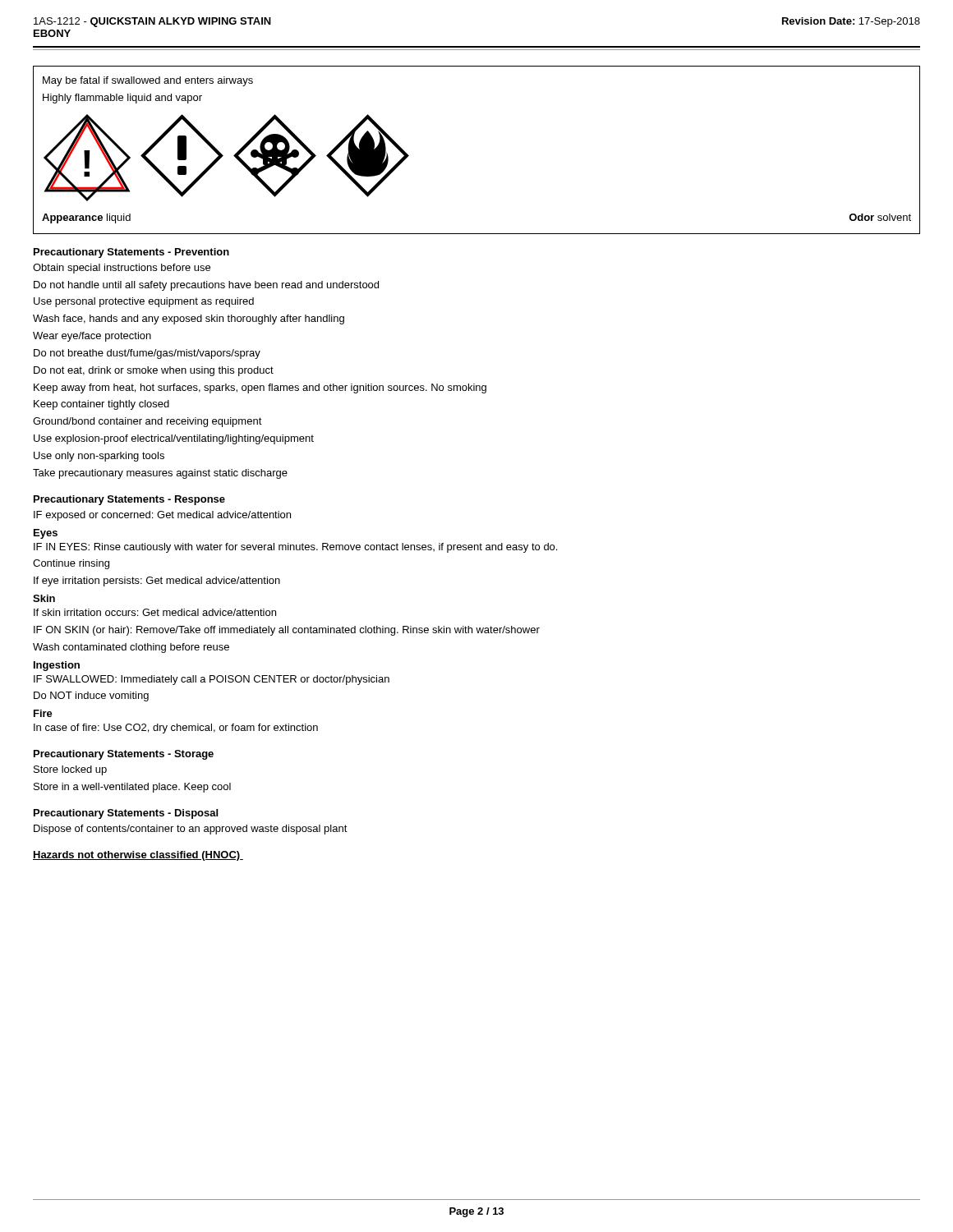This screenshot has height=1232, width=953.
Task: Select the region starting "Eyes IF IN EYES: Rinse cautiously"
Action: pos(476,557)
